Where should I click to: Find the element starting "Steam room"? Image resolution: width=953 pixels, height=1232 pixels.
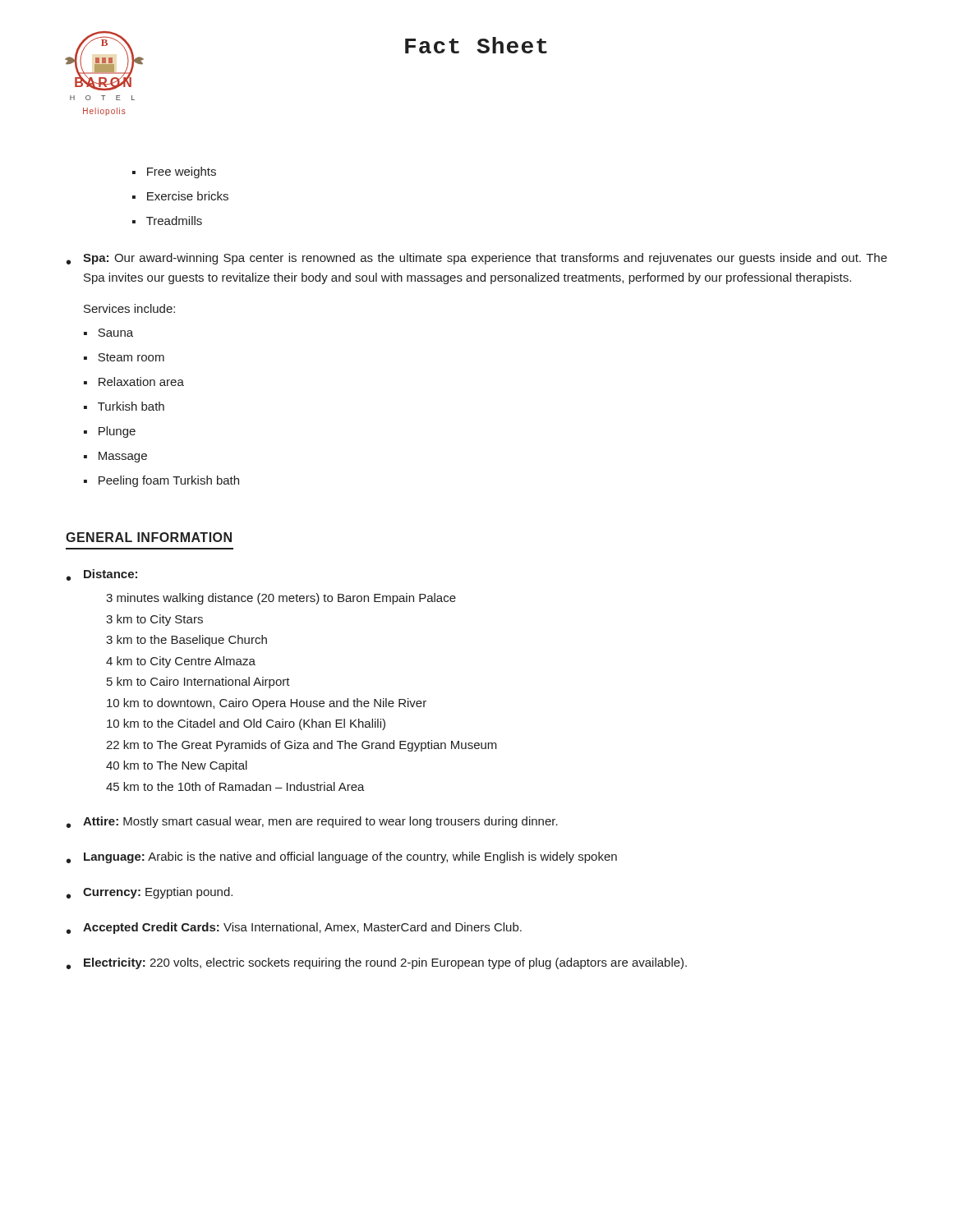131,357
